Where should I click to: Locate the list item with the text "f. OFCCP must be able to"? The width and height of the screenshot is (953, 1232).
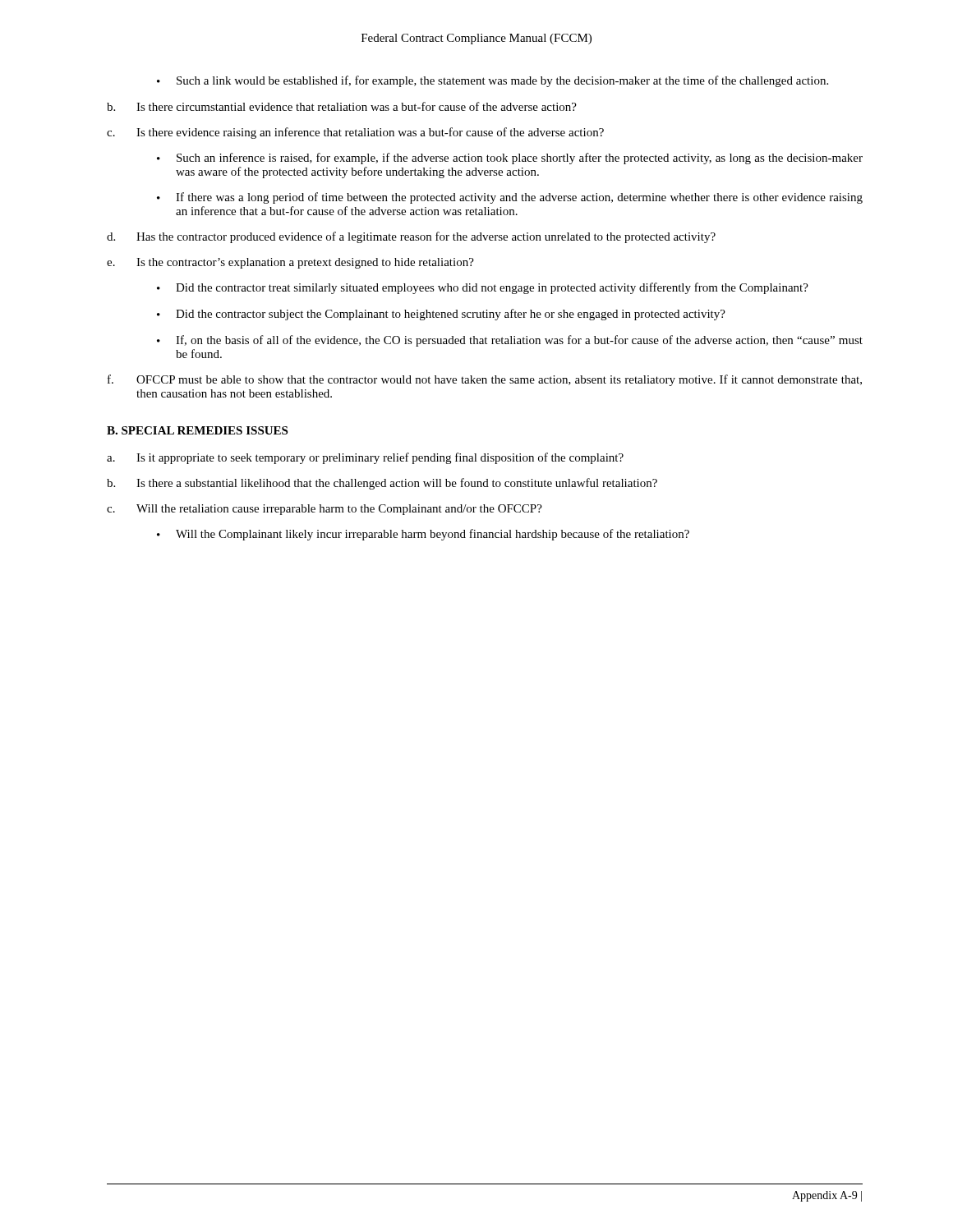485,387
